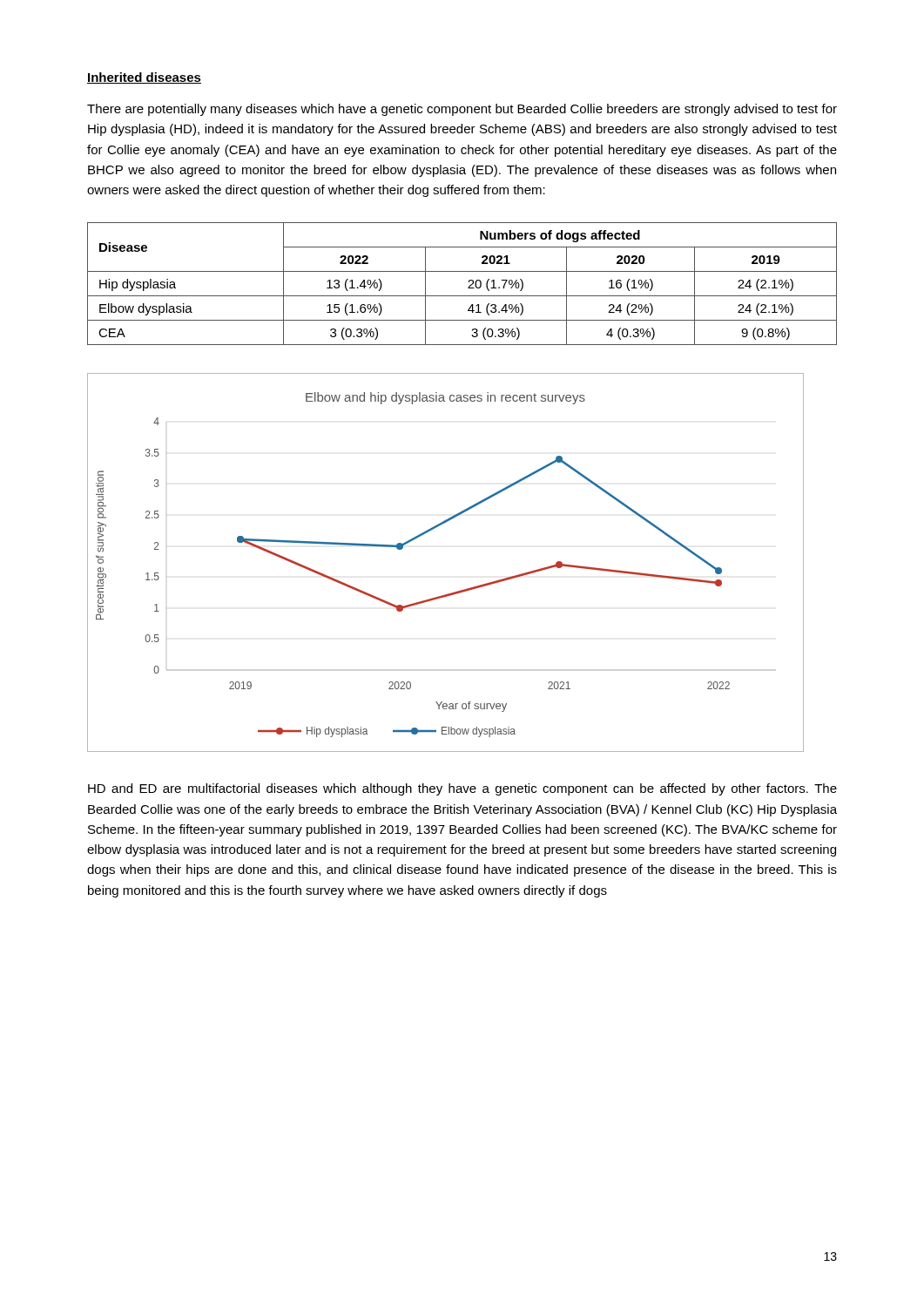
Task: Locate the section header
Action: point(144,77)
